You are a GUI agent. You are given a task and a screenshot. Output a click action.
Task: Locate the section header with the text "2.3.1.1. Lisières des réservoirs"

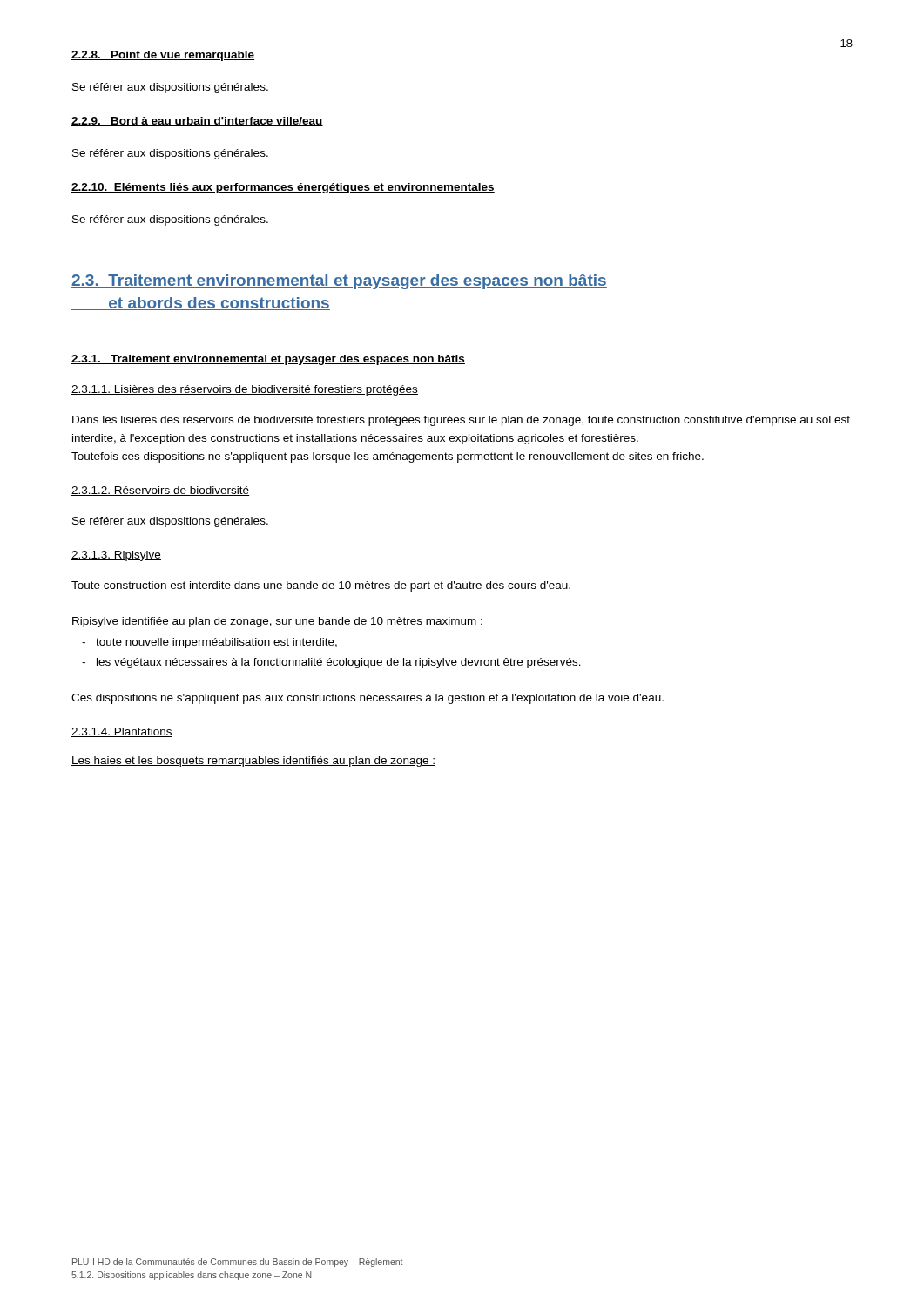[x=245, y=389]
